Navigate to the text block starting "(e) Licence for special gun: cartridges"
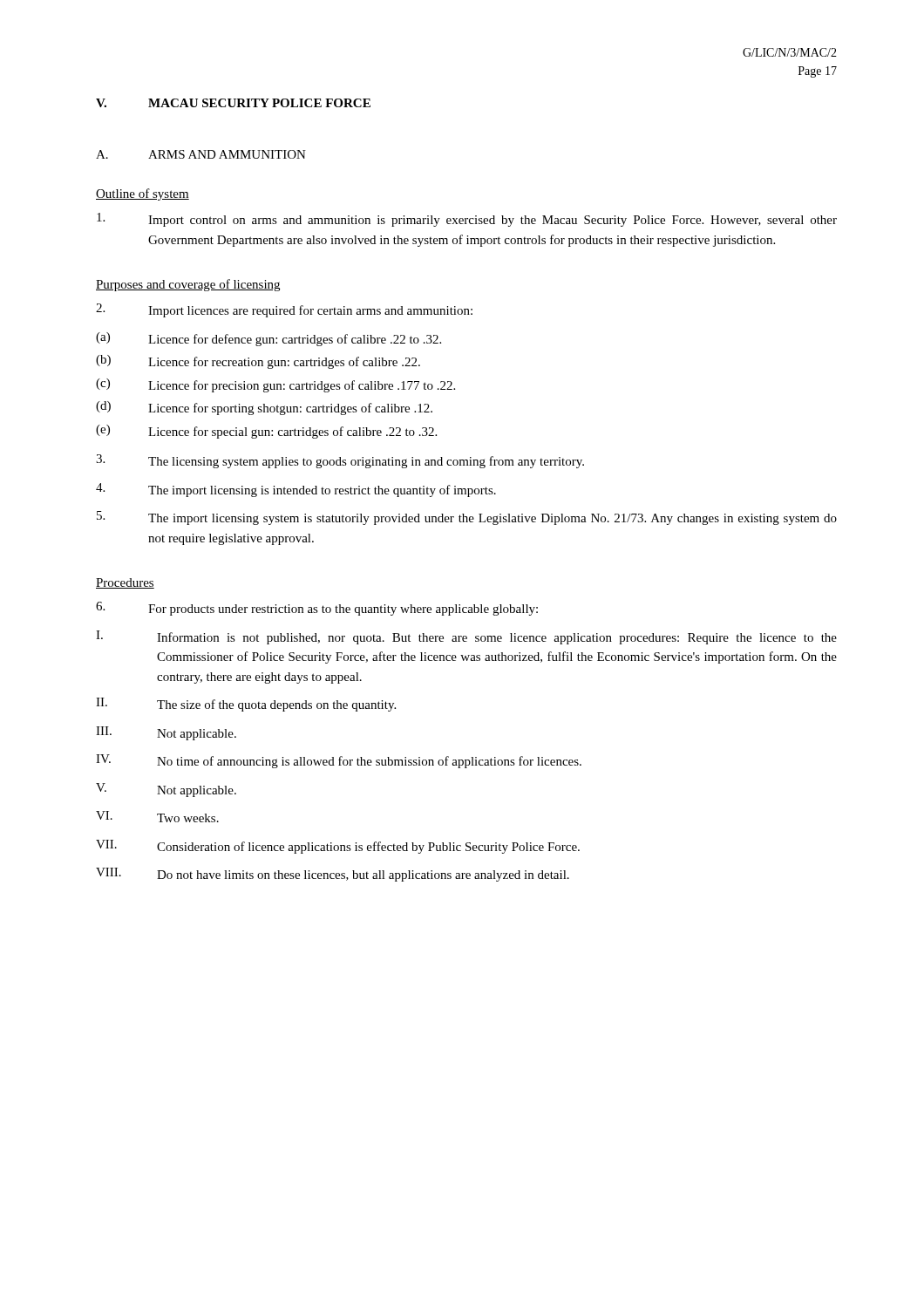The width and height of the screenshot is (924, 1308). pos(266,432)
